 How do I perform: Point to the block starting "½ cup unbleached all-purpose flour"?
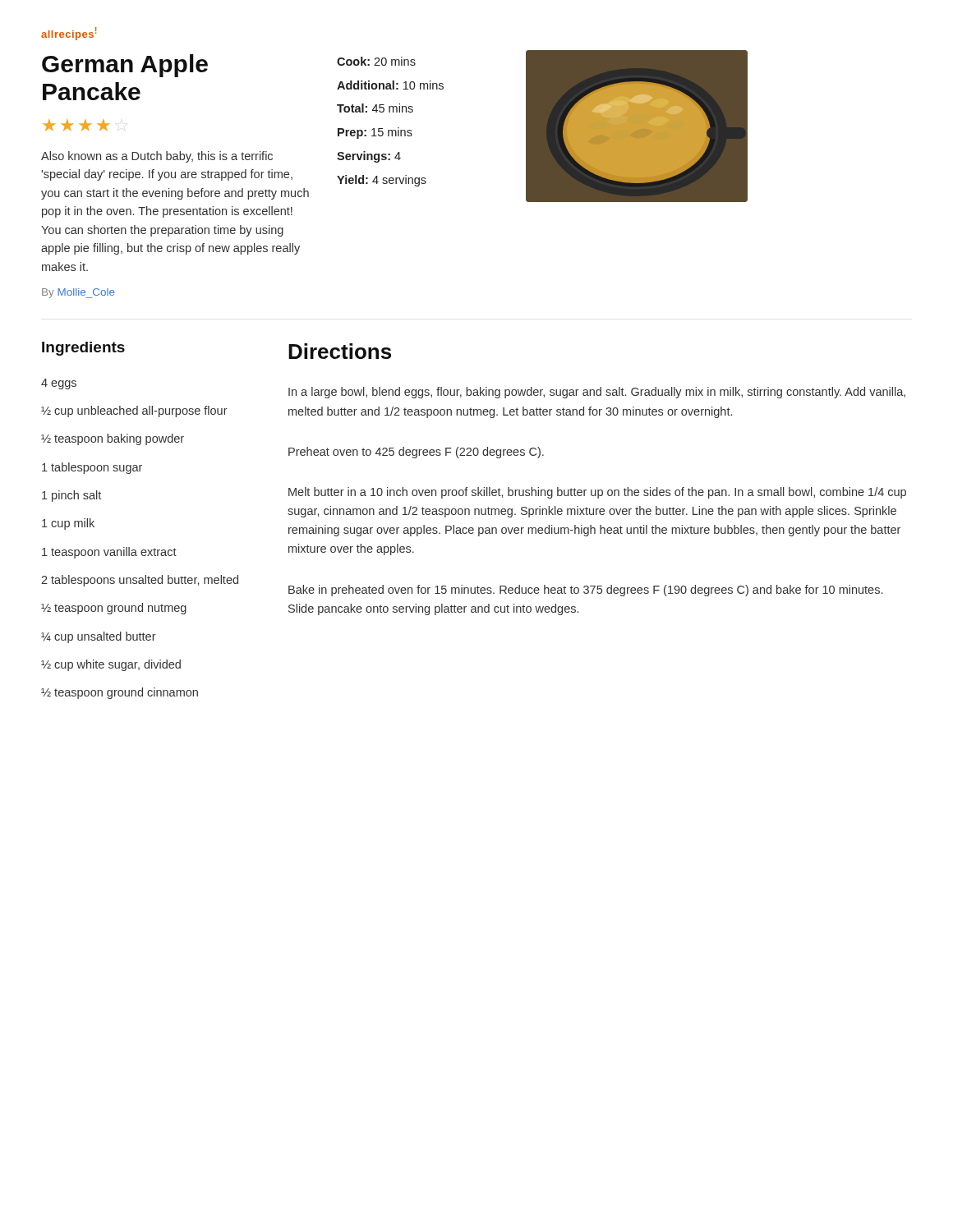(x=134, y=411)
